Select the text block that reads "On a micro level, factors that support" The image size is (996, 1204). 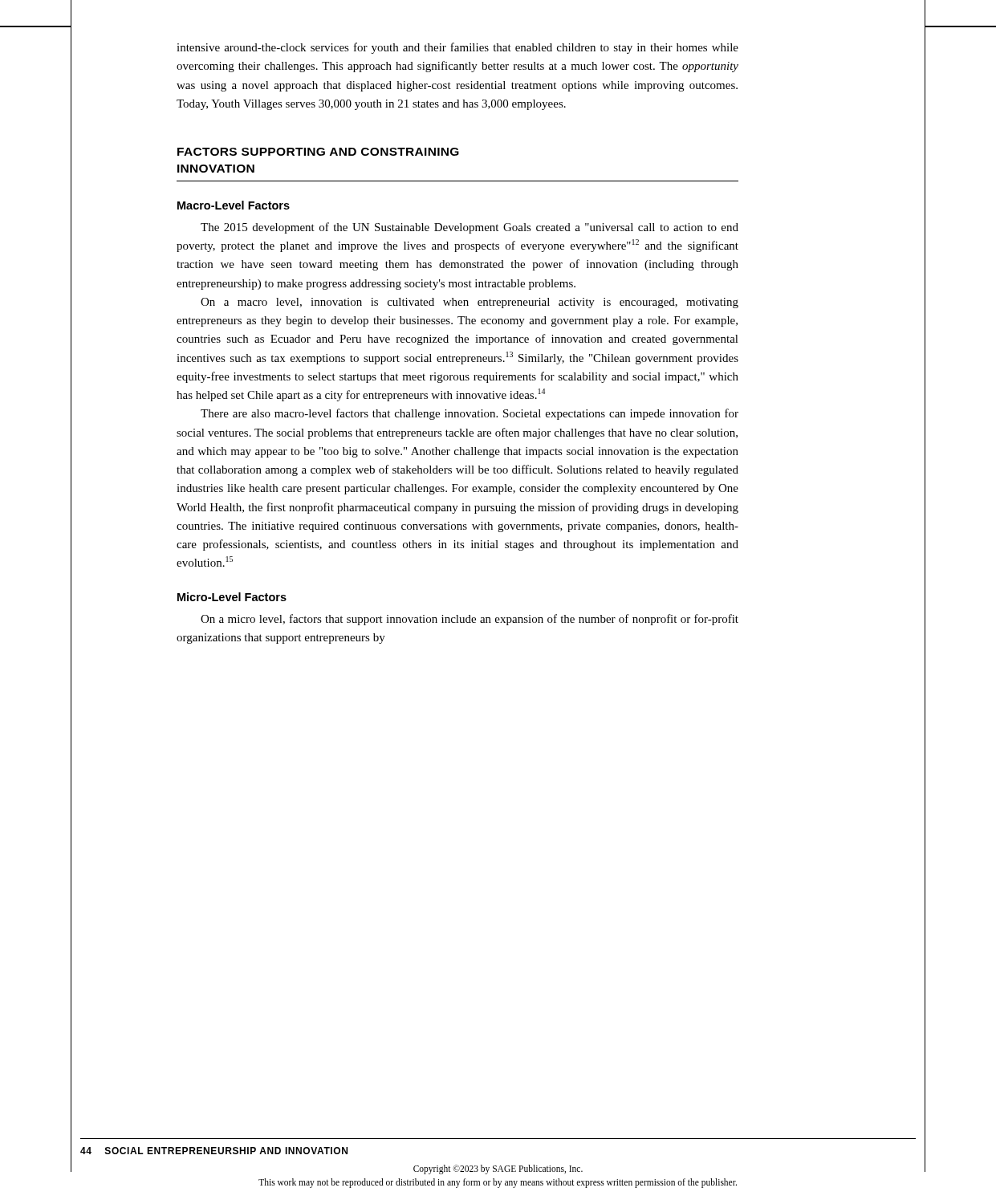click(x=457, y=628)
